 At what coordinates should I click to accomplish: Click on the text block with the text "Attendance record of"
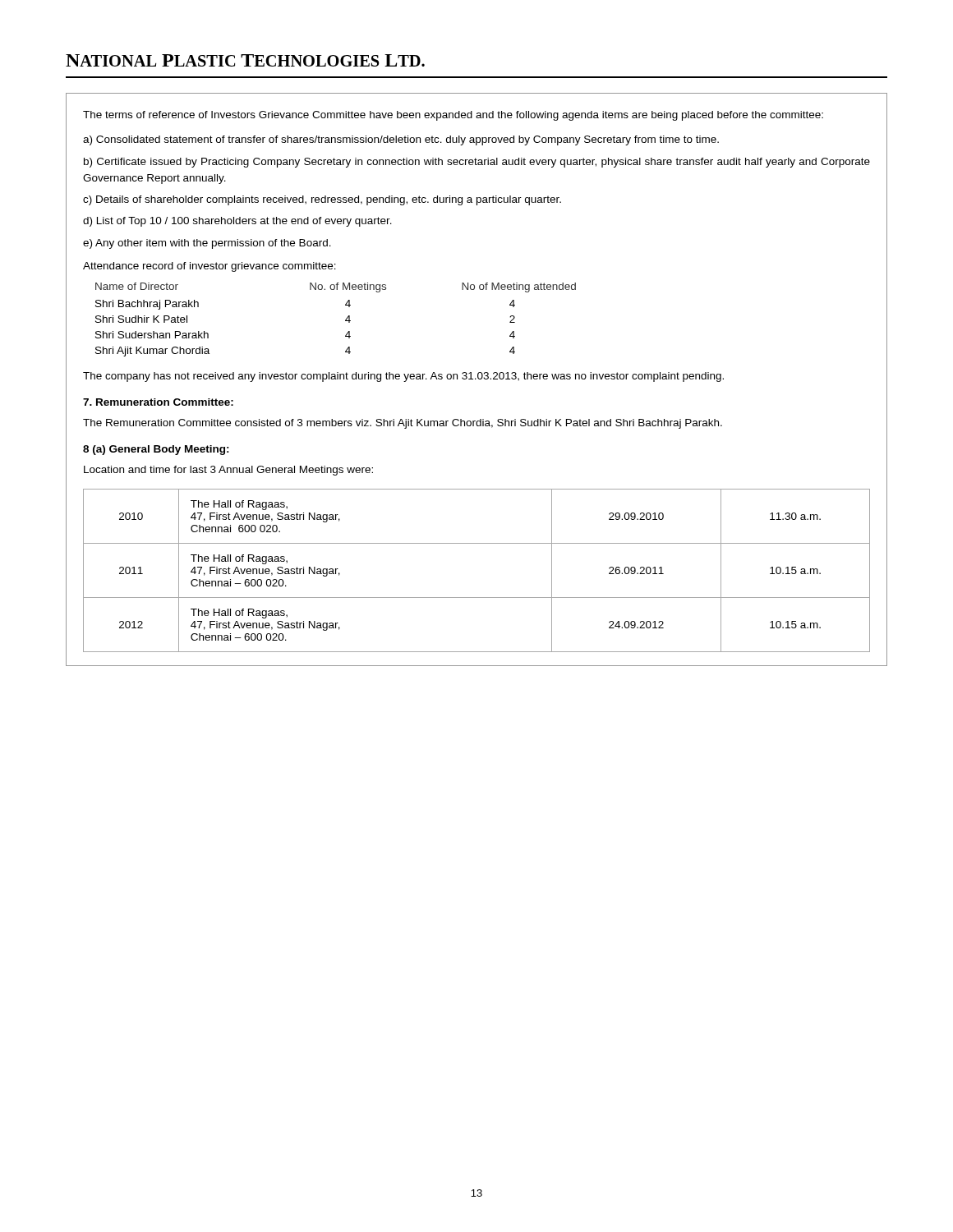[x=210, y=265]
